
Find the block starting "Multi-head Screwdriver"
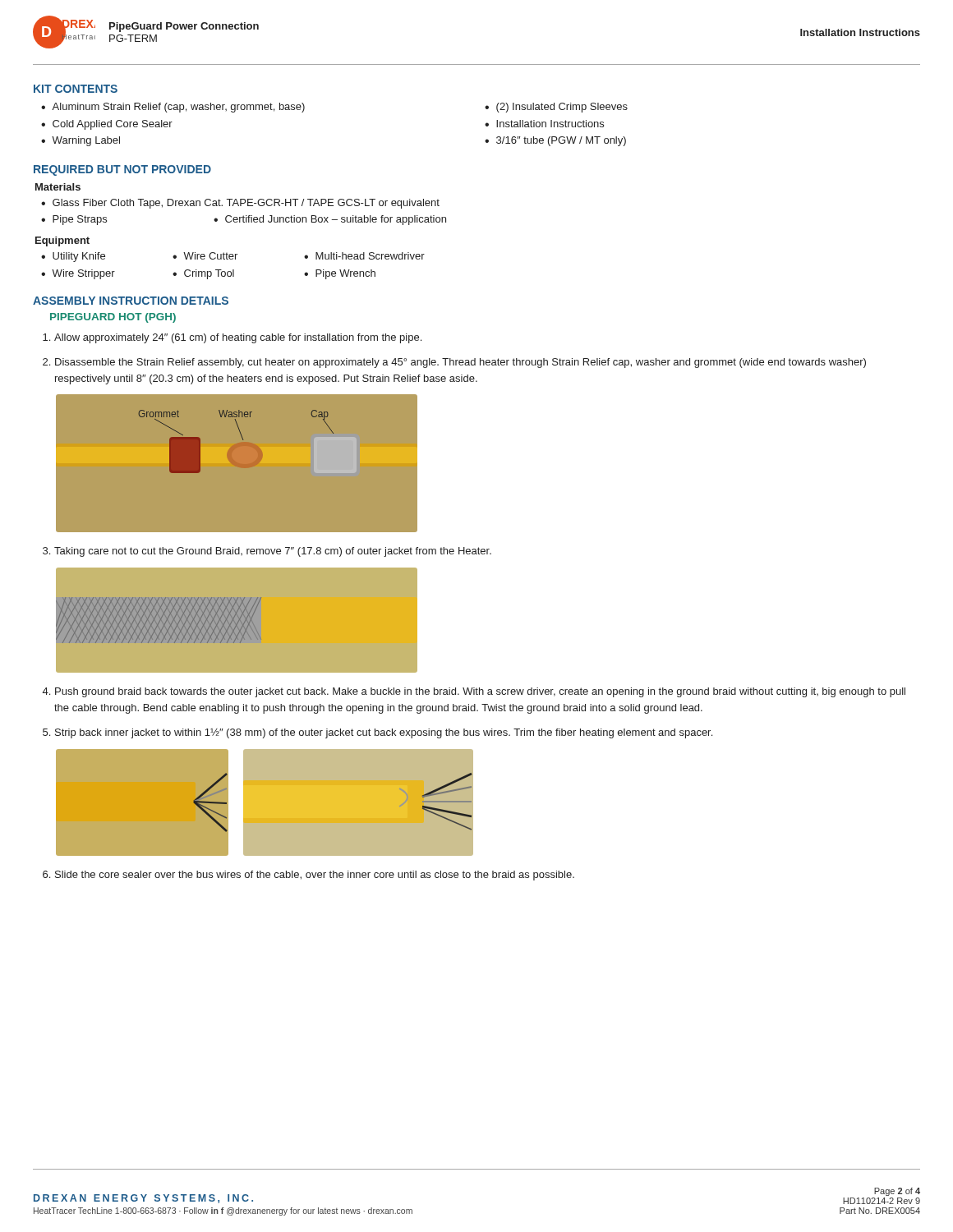tap(370, 256)
